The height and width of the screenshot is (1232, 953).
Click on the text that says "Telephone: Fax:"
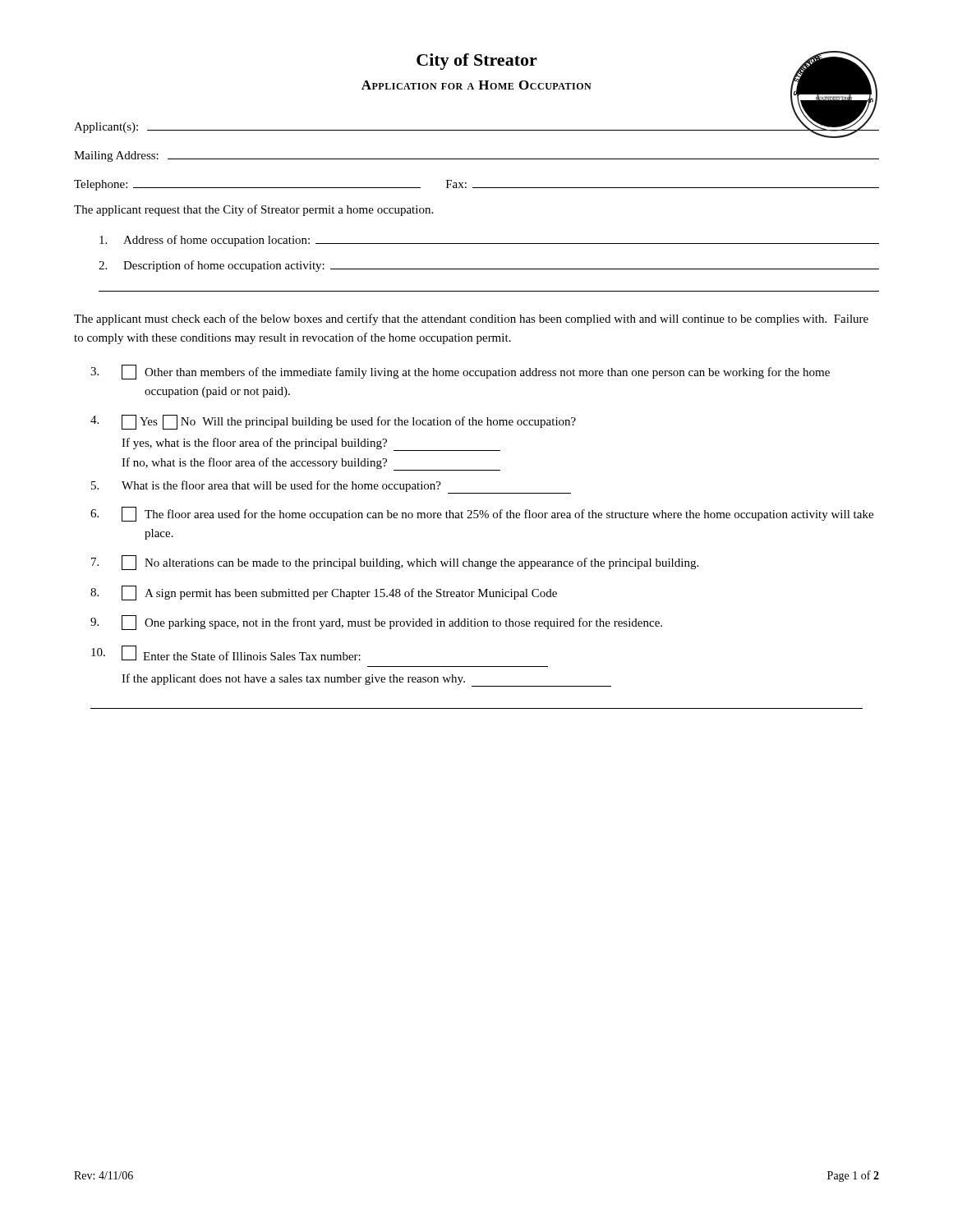pos(476,183)
